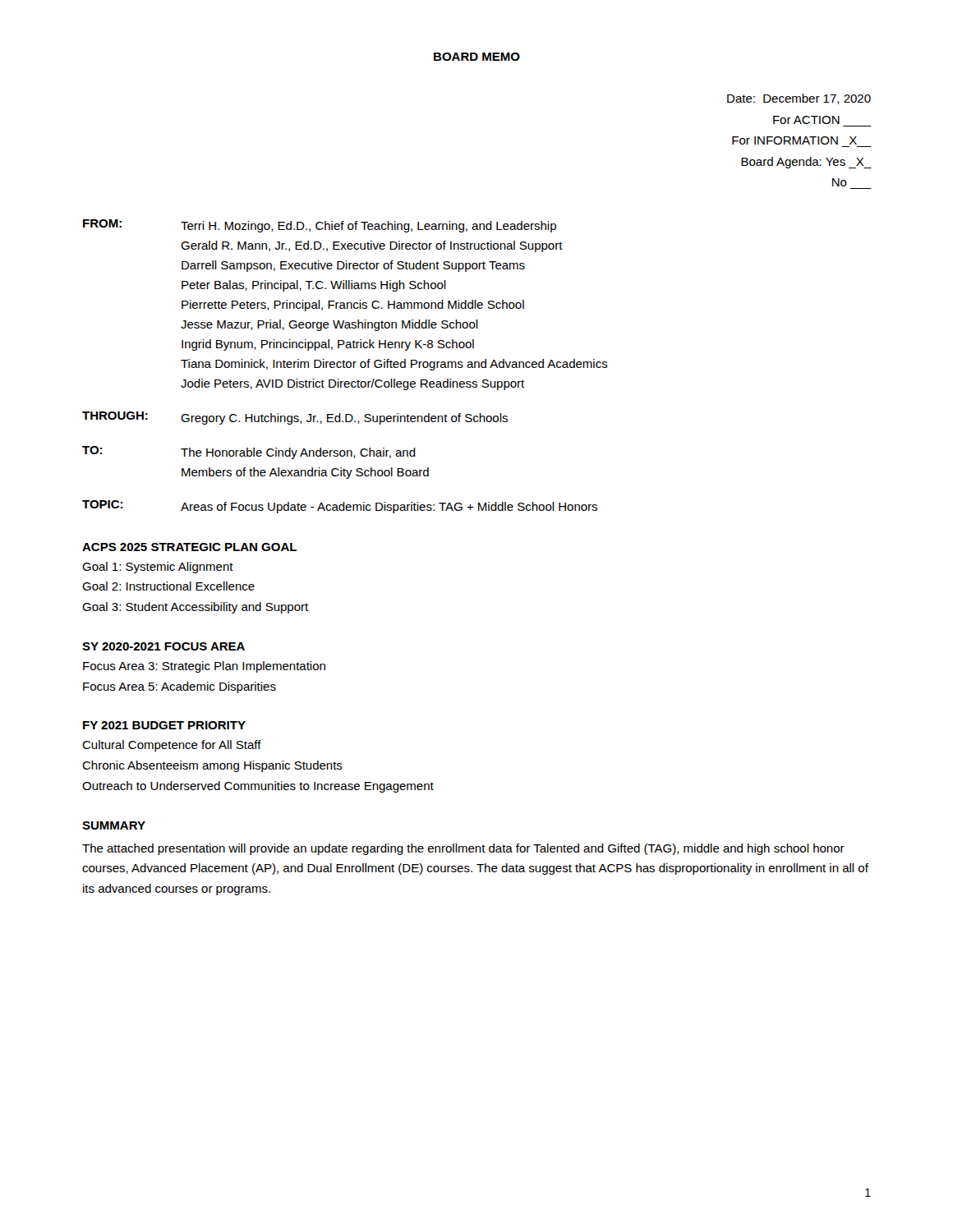953x1232 pixels.
Task: Select the section header containing "FY 2021 BUDGET PRIORITY"
Action: (164, 725)
